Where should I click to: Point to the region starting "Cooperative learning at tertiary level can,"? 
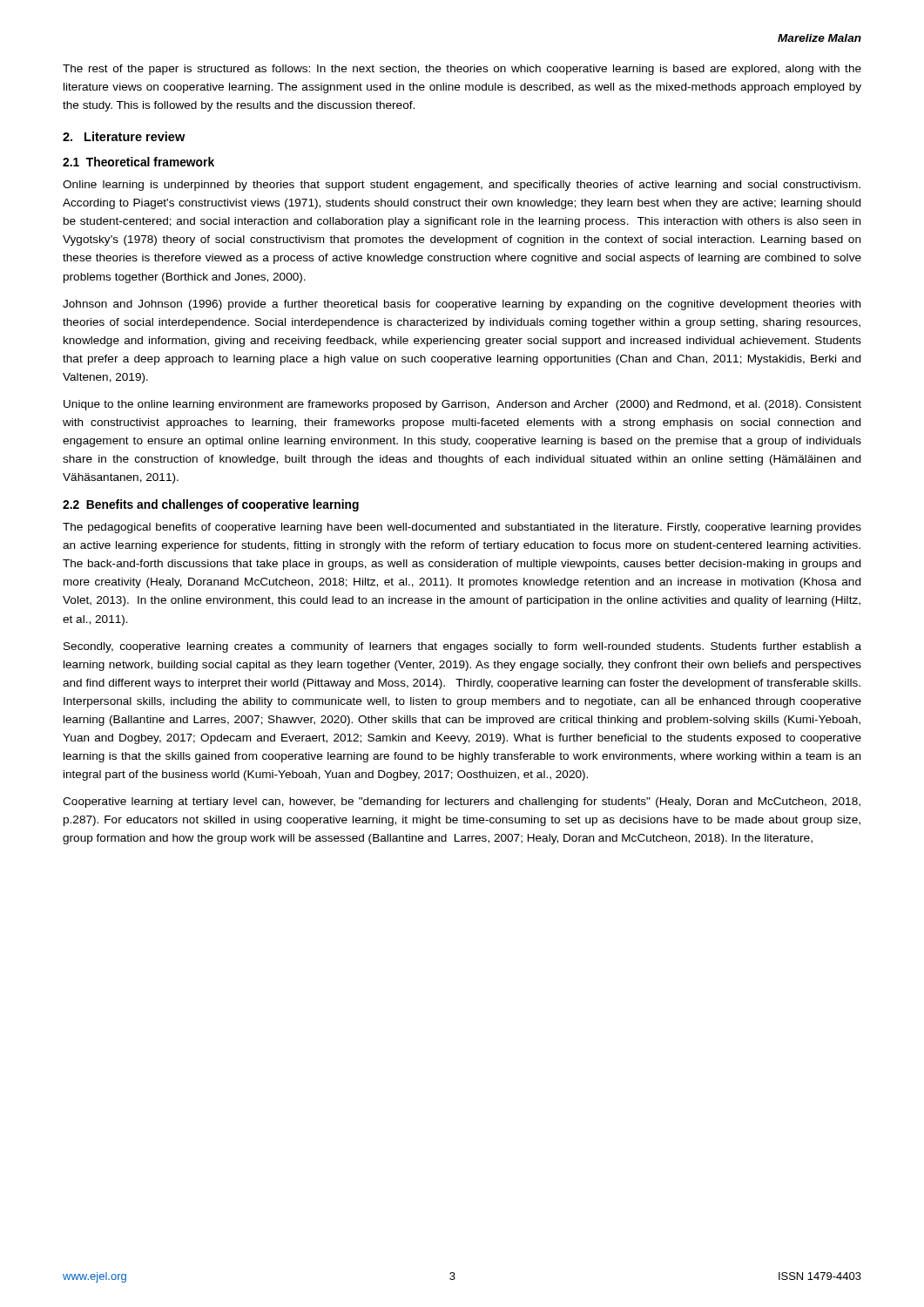(x=462, y=820)
